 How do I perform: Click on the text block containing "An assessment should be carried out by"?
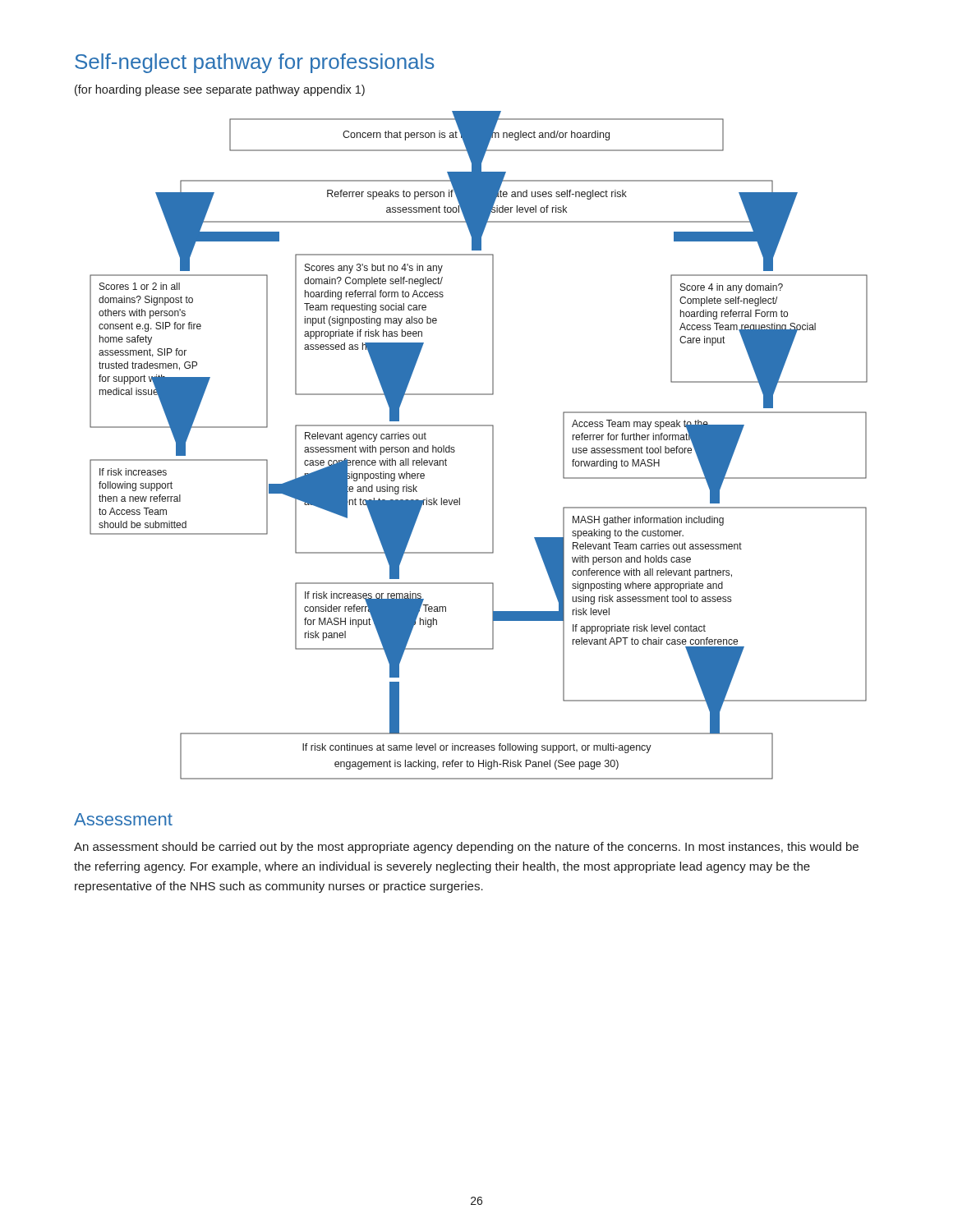click(466, 866)
